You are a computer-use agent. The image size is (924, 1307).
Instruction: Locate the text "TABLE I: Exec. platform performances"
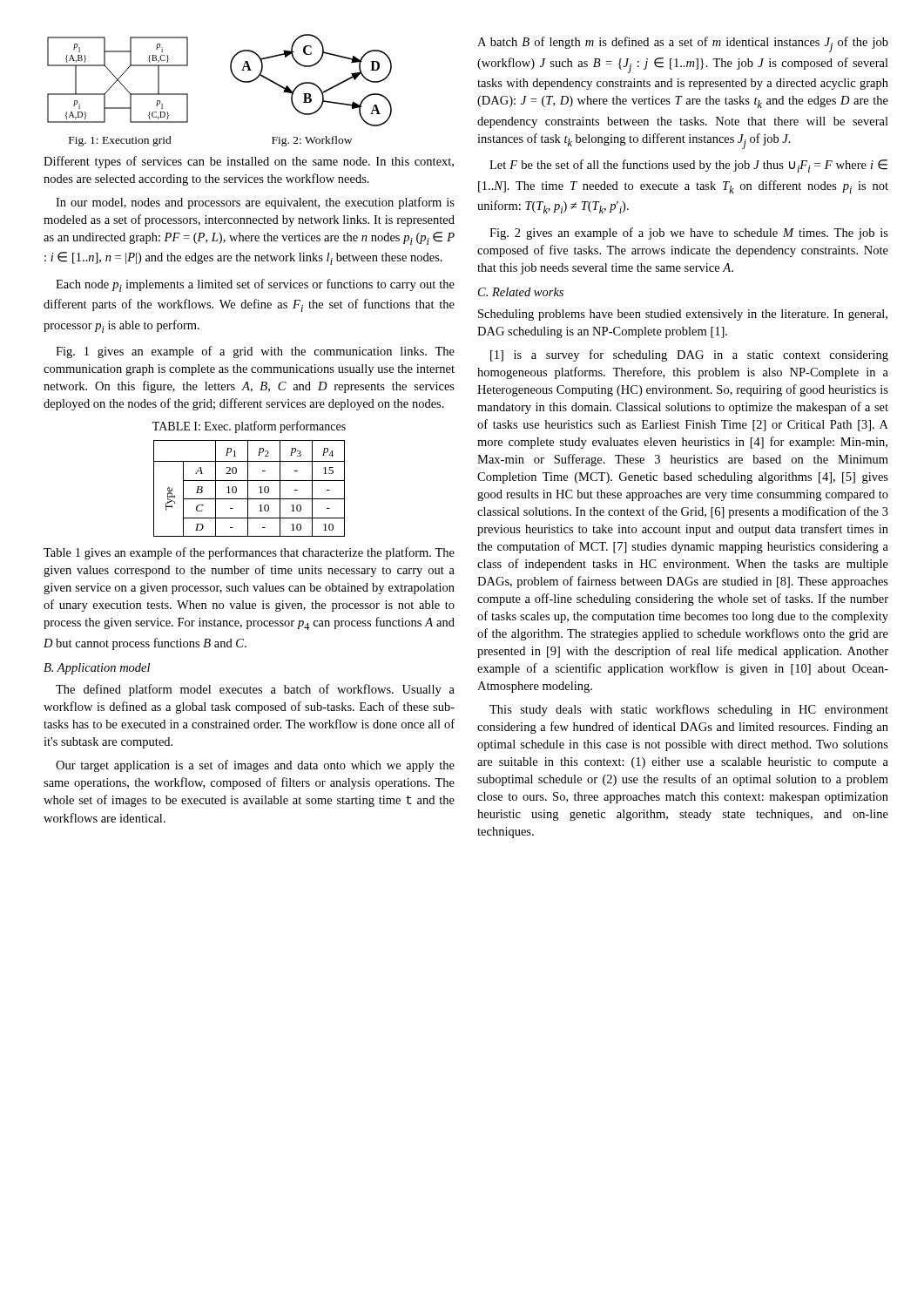pos(249,427)
